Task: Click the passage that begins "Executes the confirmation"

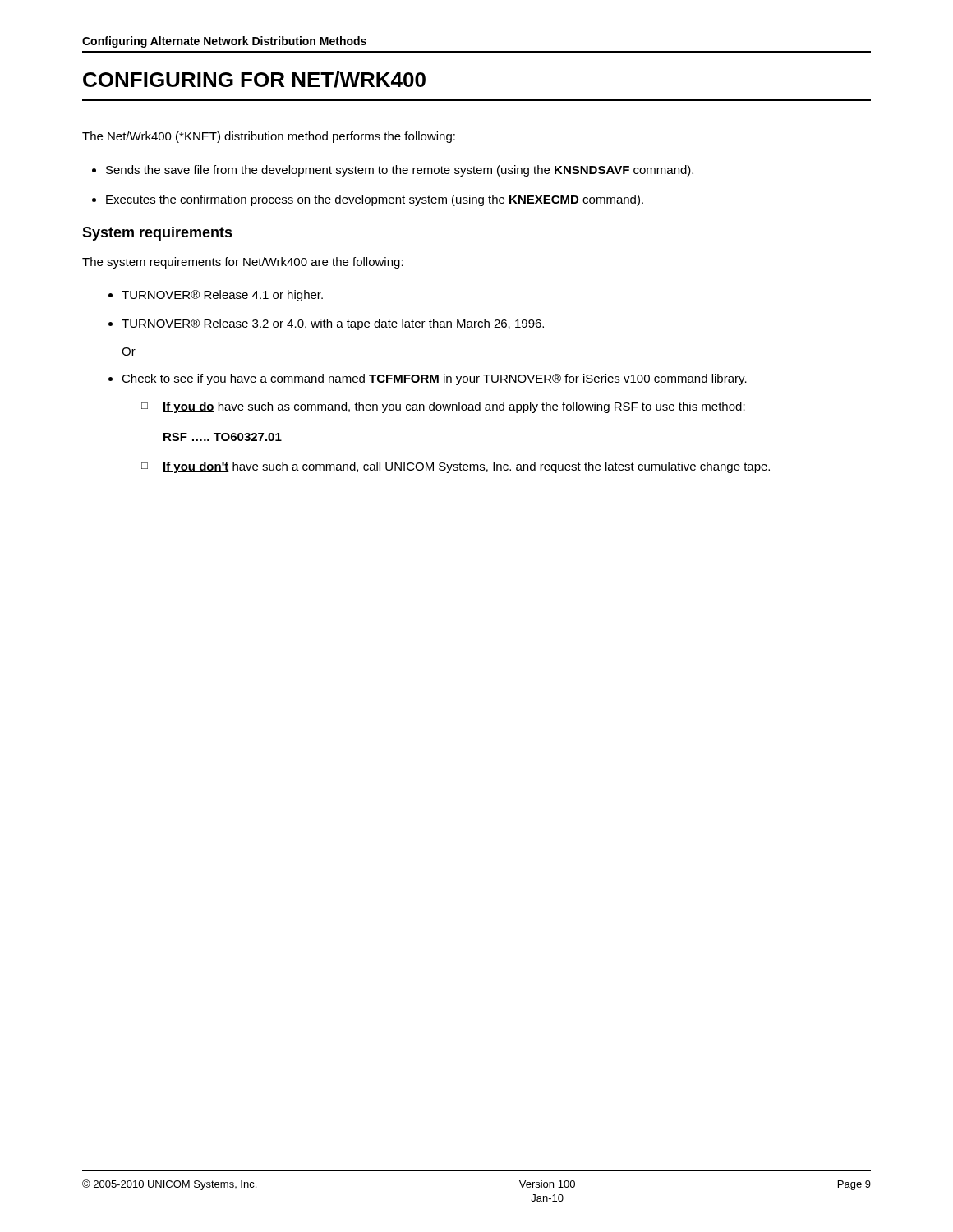Action: pyautogui.click(x=375, y=199)
